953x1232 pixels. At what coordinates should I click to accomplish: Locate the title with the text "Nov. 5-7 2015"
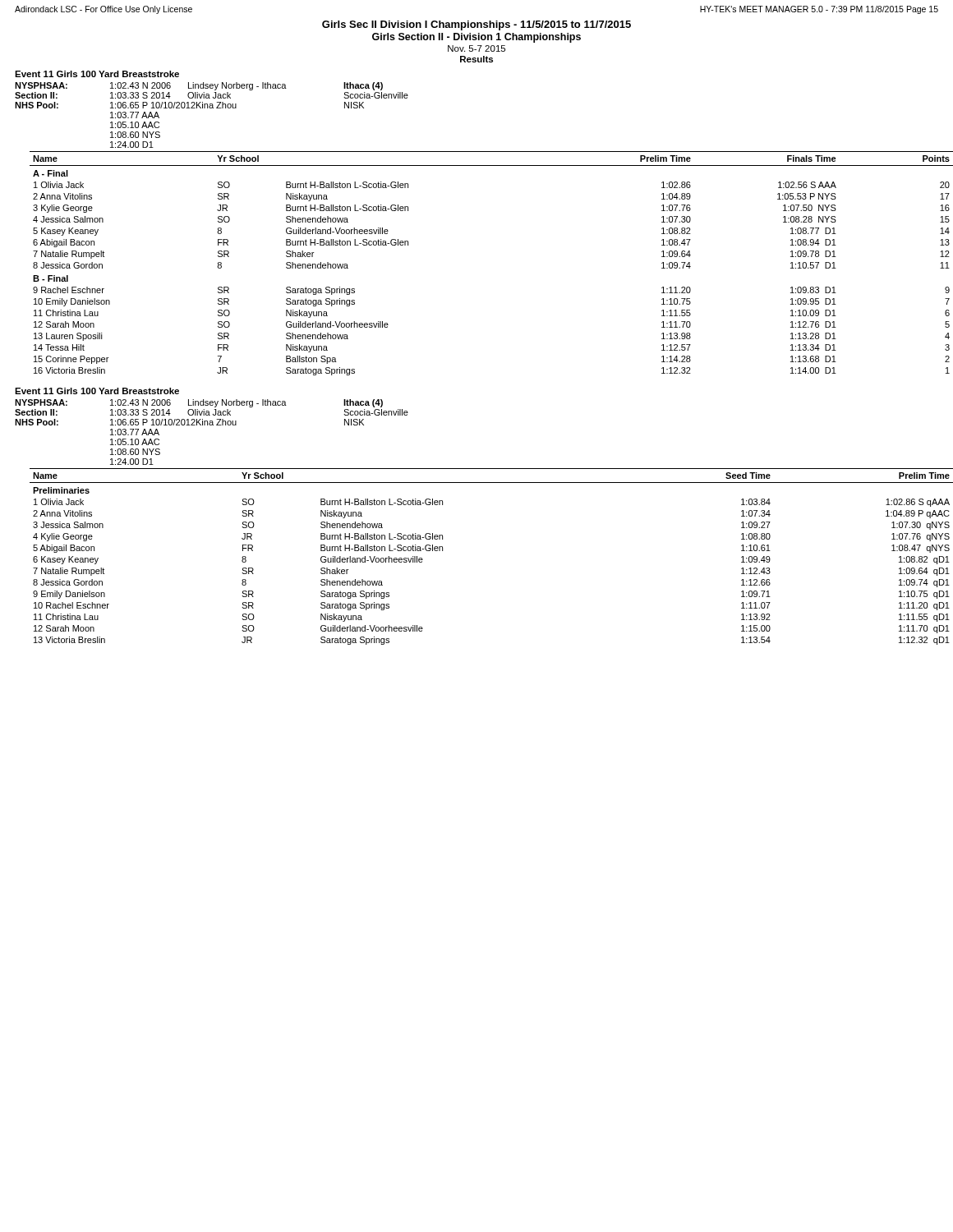476,48
